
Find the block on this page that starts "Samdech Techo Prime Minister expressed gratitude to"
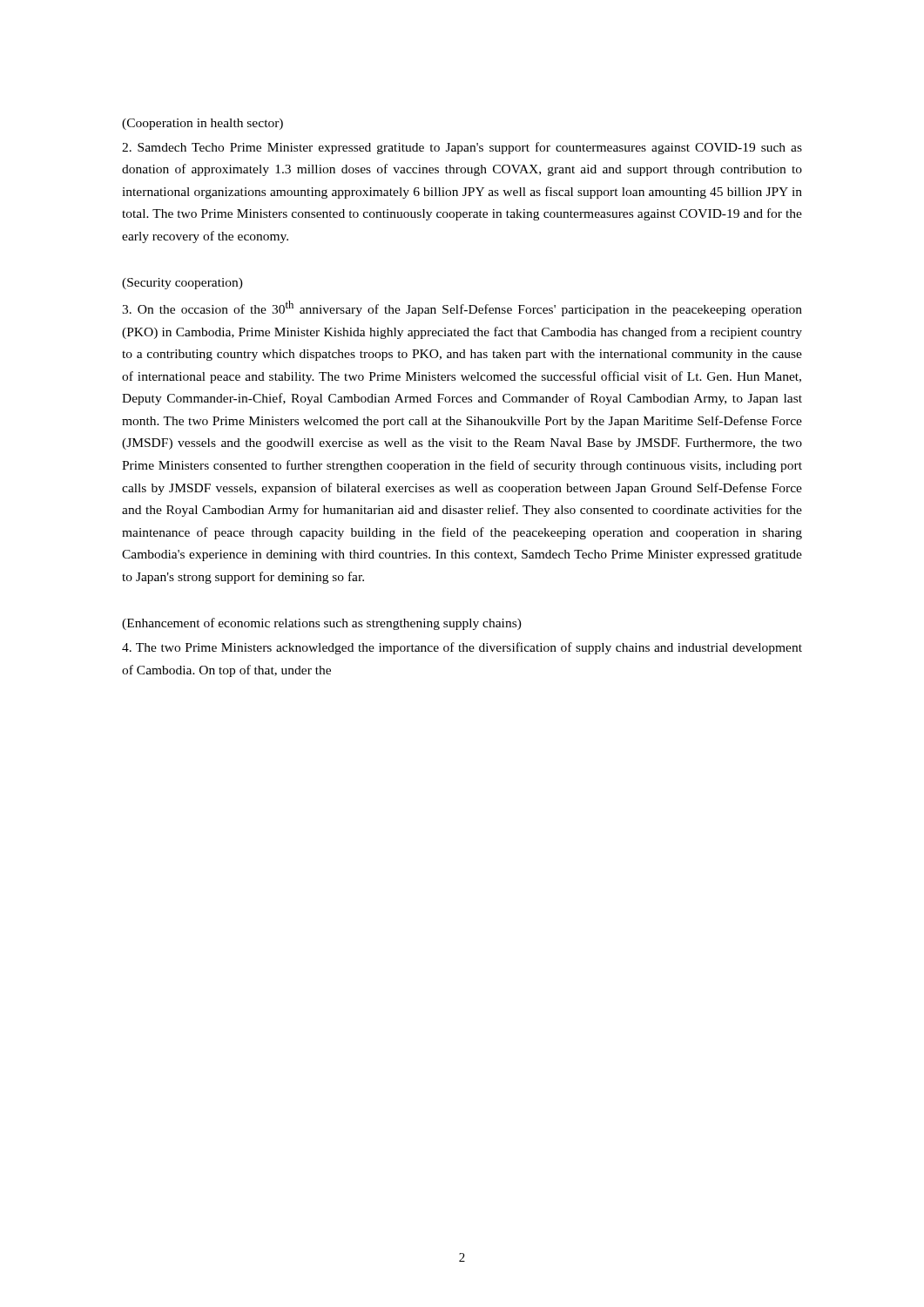tap(462, 191)
